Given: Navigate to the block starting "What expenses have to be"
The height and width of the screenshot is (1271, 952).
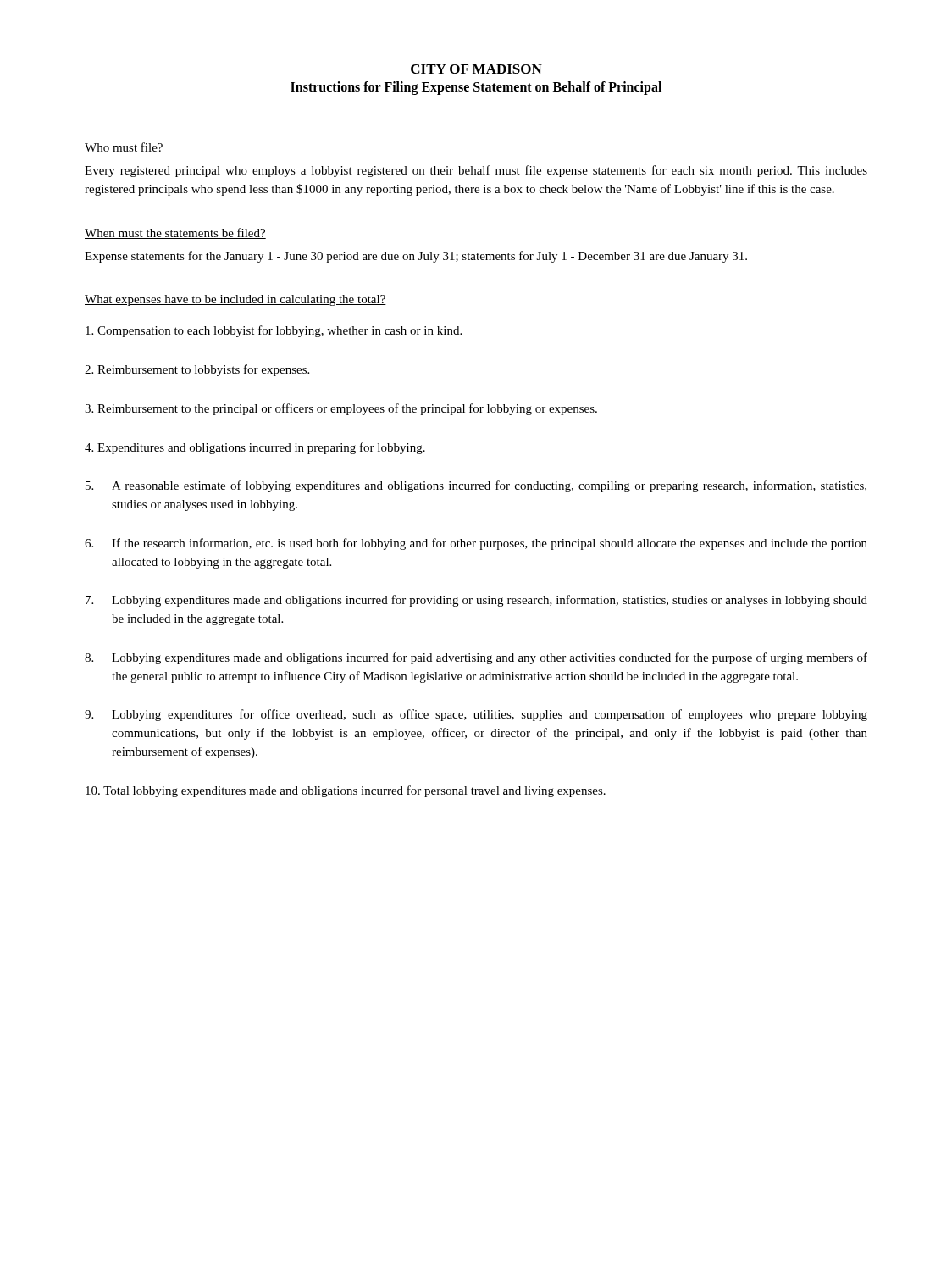Looking at the screenshot, I should (235, 299).
